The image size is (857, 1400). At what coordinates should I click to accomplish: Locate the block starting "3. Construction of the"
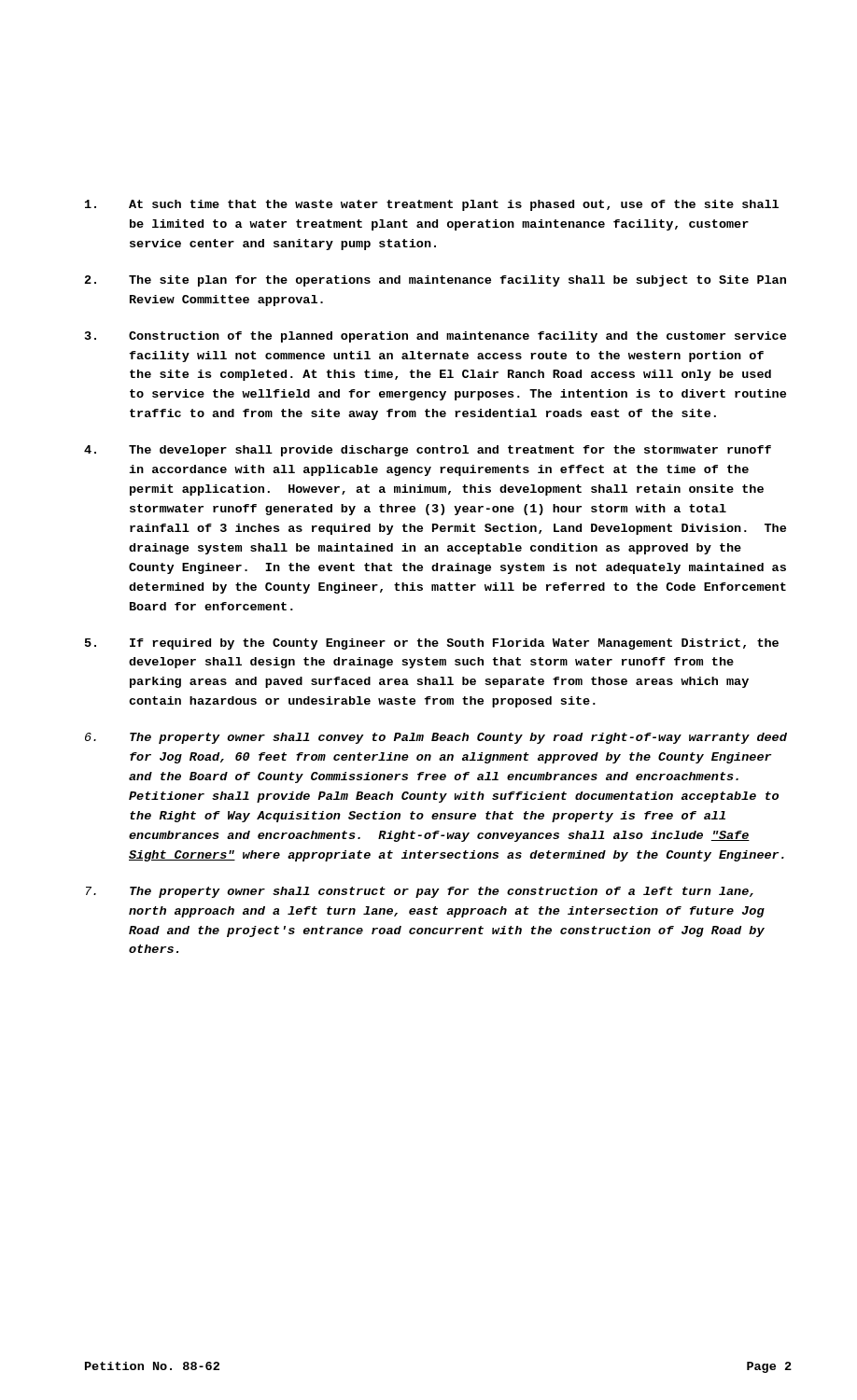coord(438,376)
